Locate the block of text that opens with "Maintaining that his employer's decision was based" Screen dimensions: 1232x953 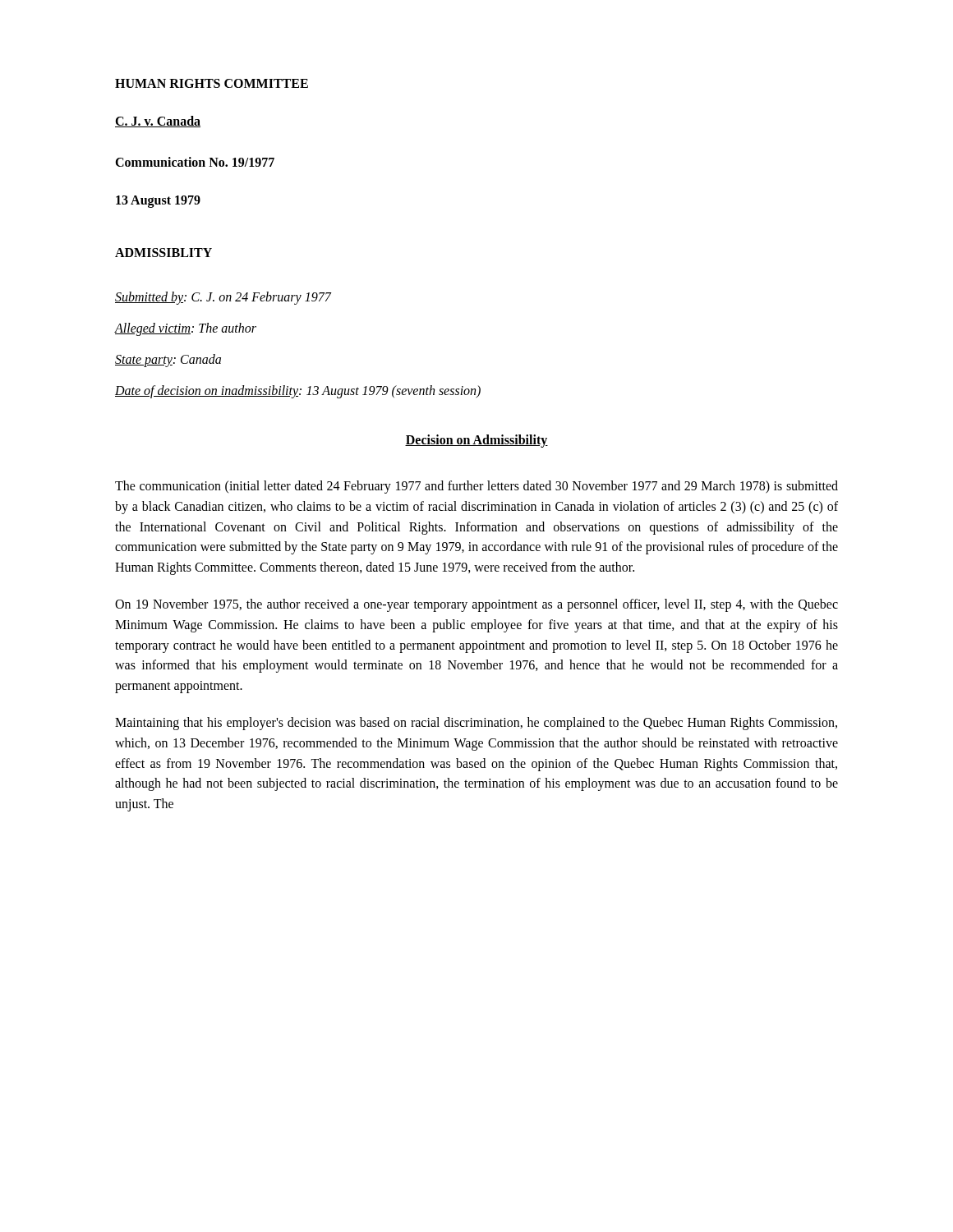coord(476,763)
